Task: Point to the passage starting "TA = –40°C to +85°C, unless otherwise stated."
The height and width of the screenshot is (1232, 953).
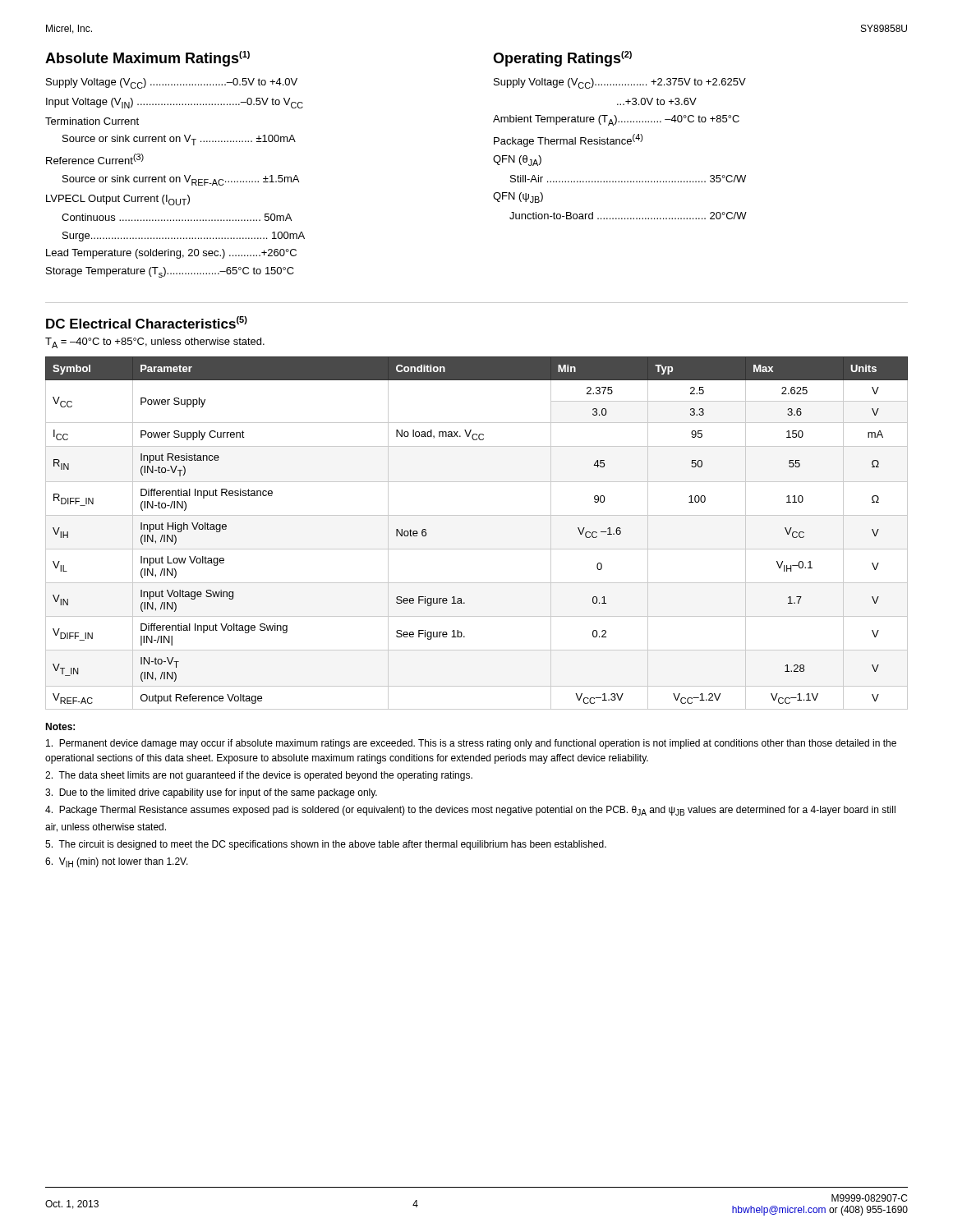Action: tap(155, 343)
